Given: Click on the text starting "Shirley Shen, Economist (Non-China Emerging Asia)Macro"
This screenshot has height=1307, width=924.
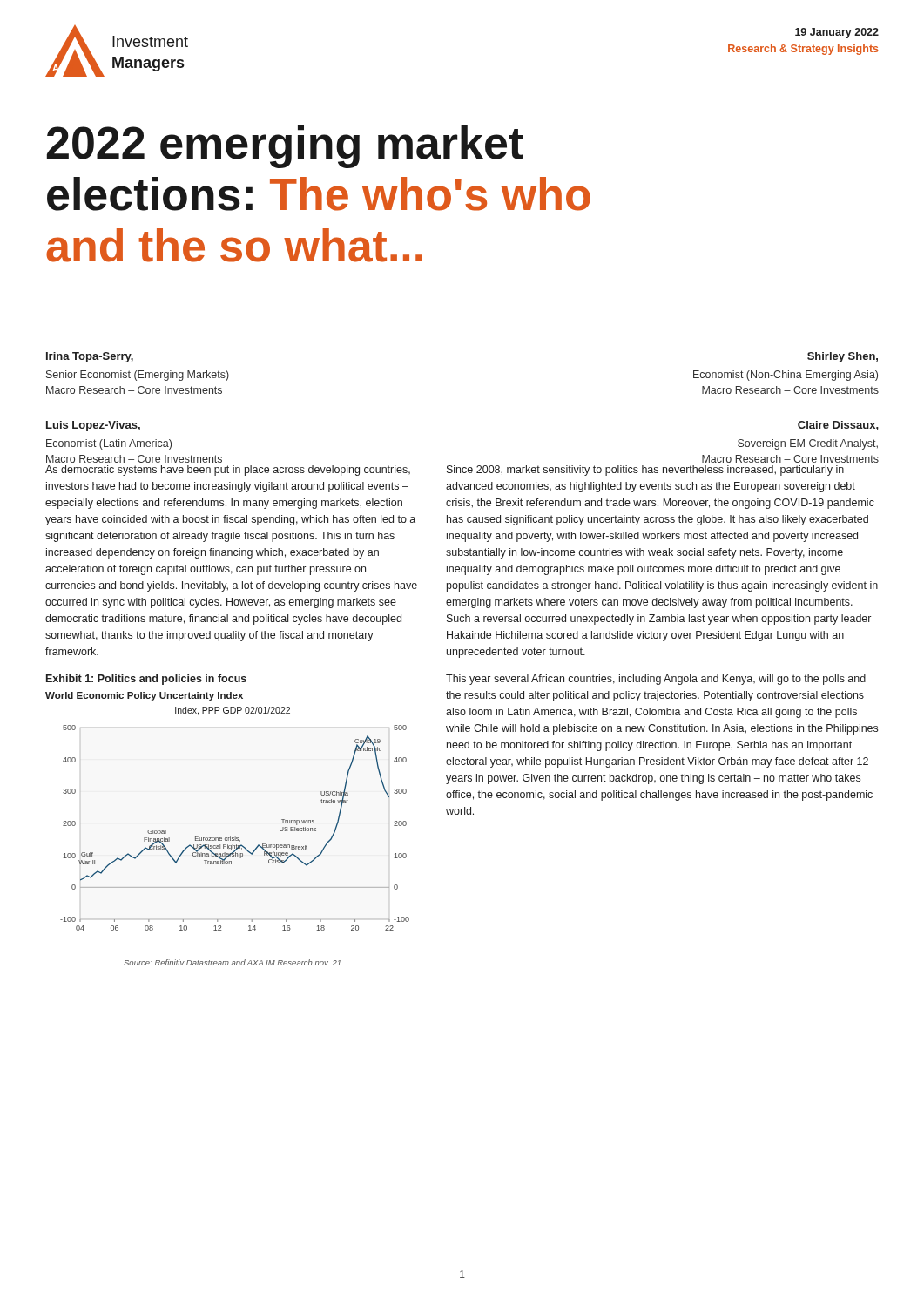Looking at the screenshot, I should click(x=687, y=373).
